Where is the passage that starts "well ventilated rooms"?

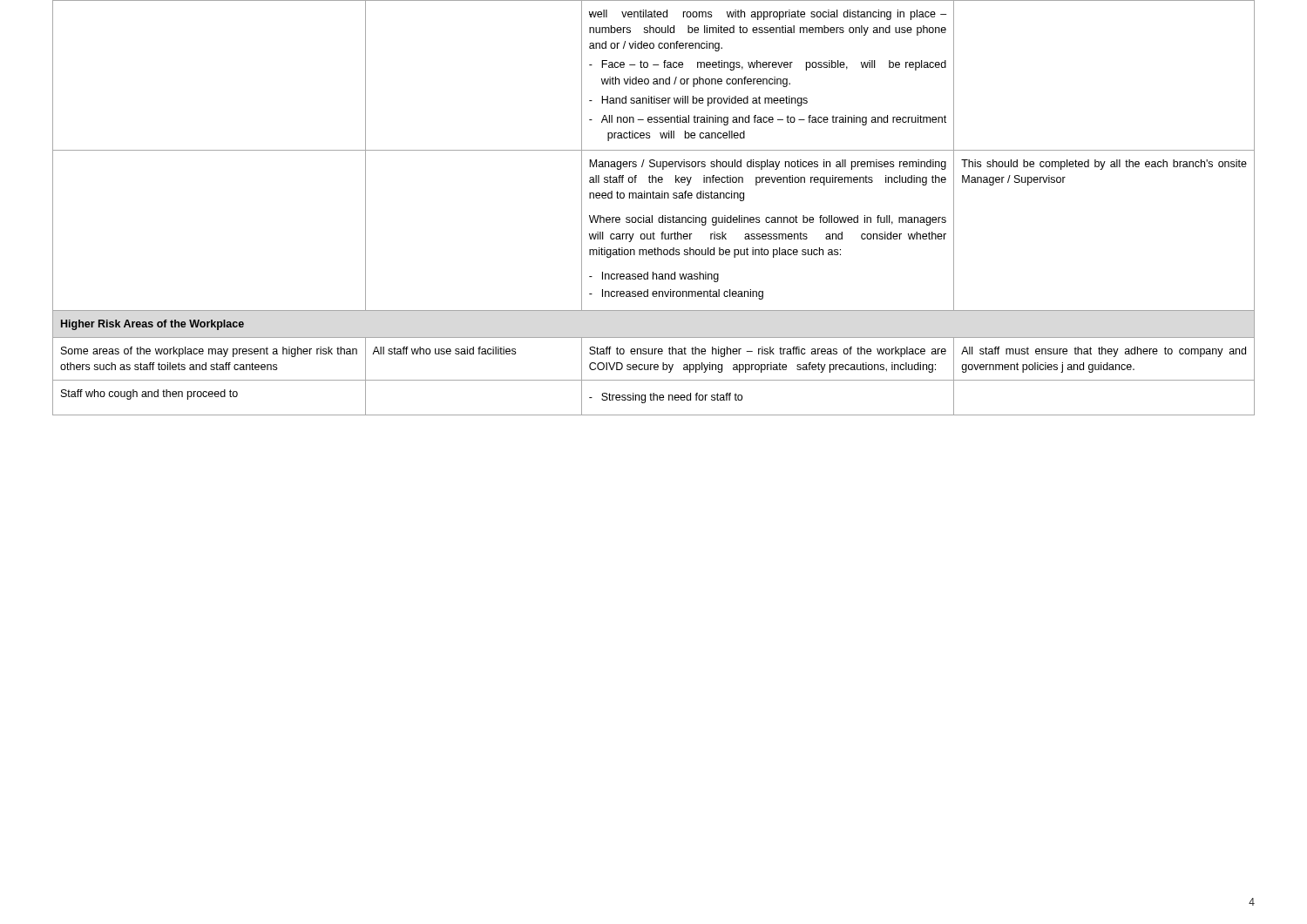(768, 74)
